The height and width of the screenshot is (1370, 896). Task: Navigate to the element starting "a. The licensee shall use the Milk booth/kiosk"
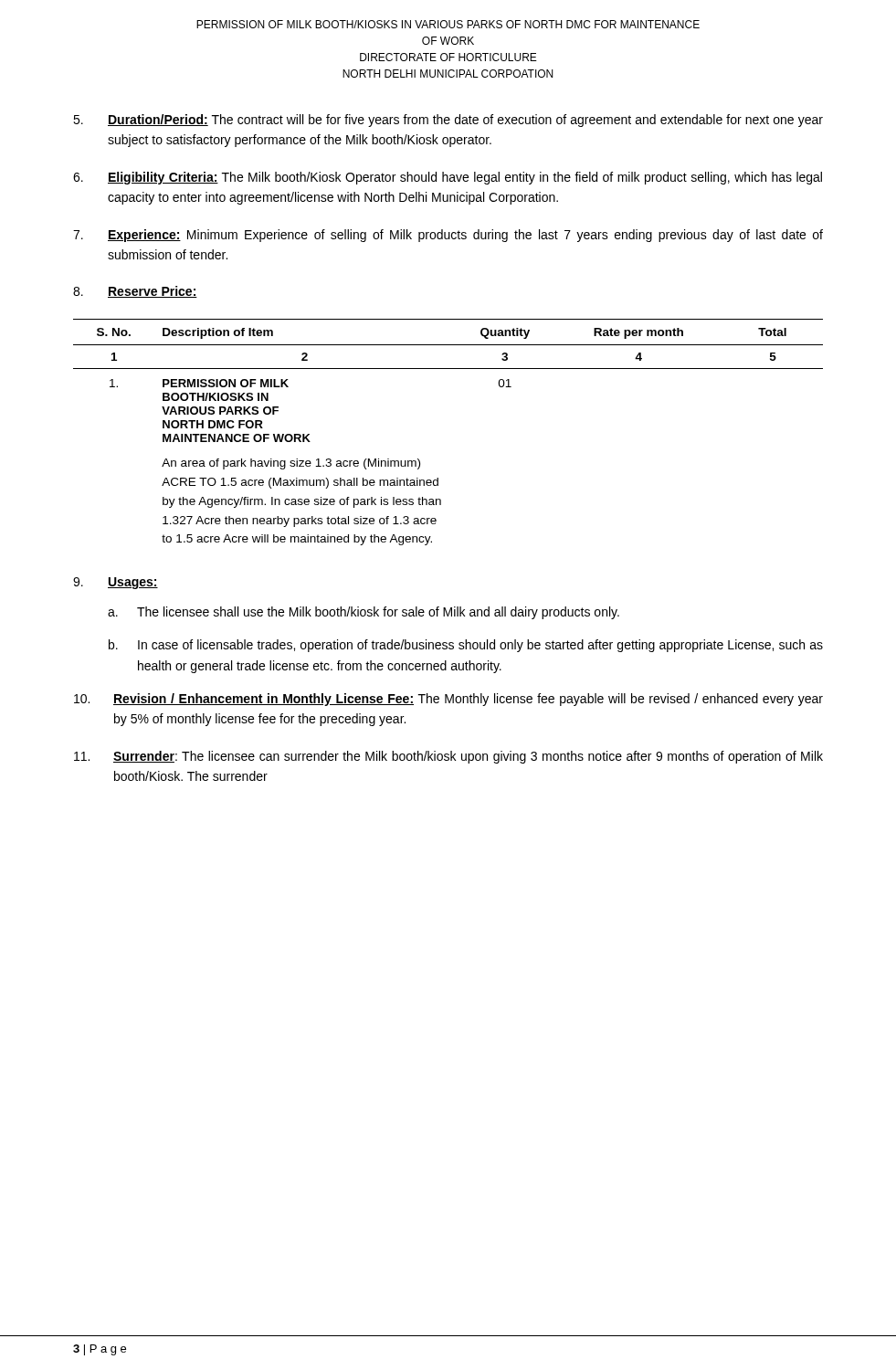point(465,612)
